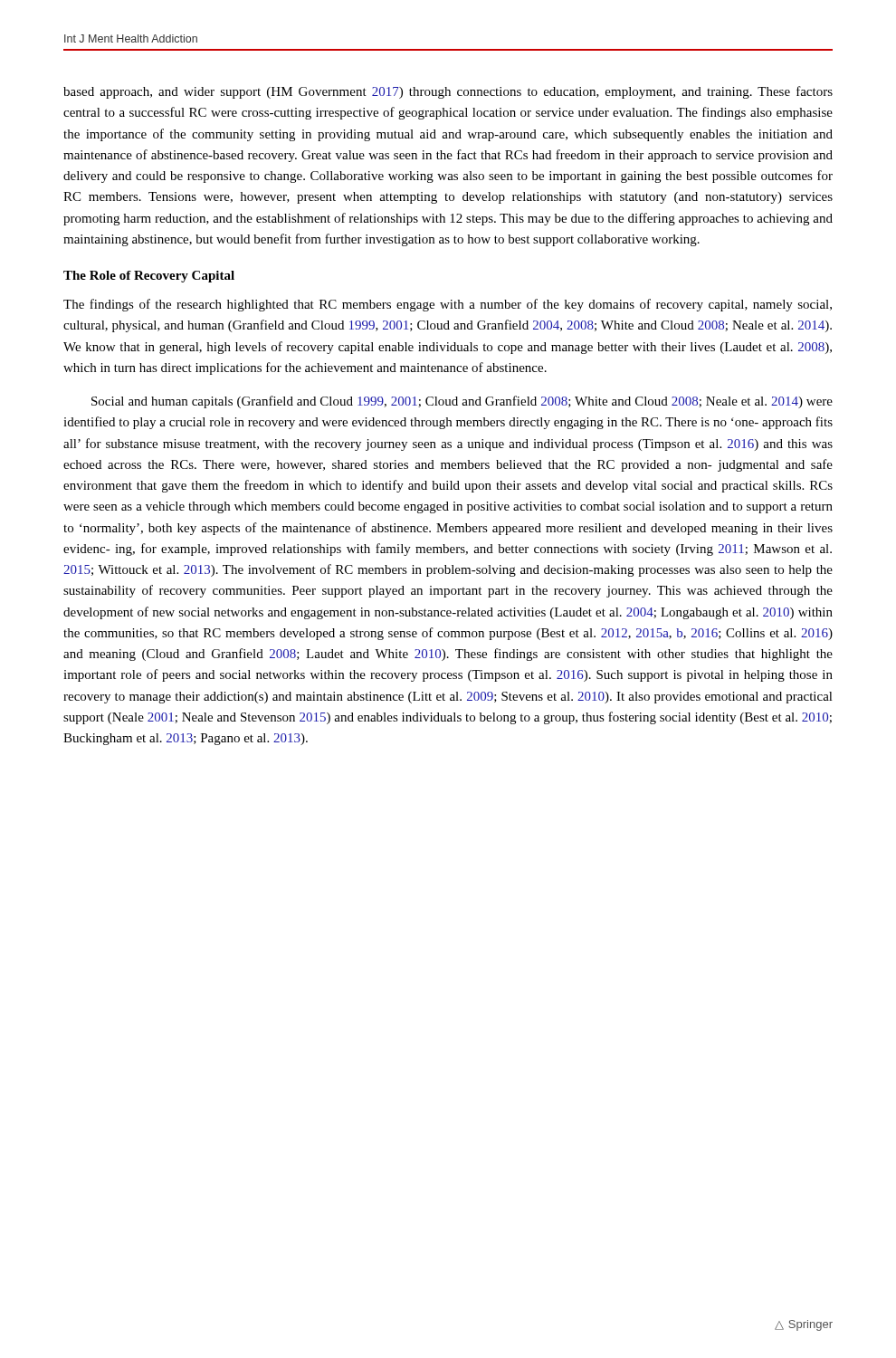The height and width of the screenshot is (1358, 896).
Task: Click on the region starting "The Role of Recovery Capital"
Action: pos(149,275)
